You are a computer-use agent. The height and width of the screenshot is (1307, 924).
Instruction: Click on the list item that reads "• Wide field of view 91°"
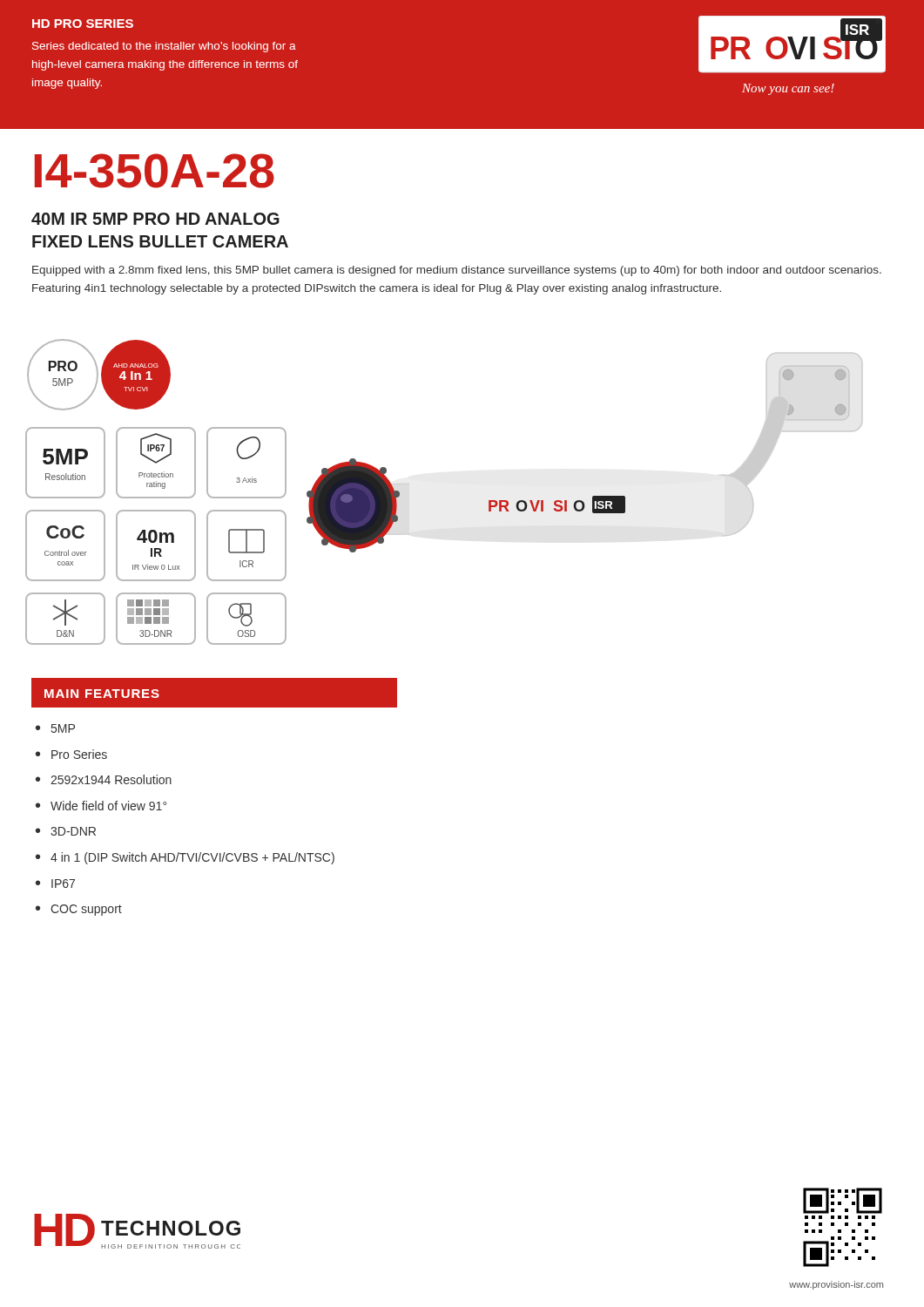pyautogui.click(x=101, y=805)
